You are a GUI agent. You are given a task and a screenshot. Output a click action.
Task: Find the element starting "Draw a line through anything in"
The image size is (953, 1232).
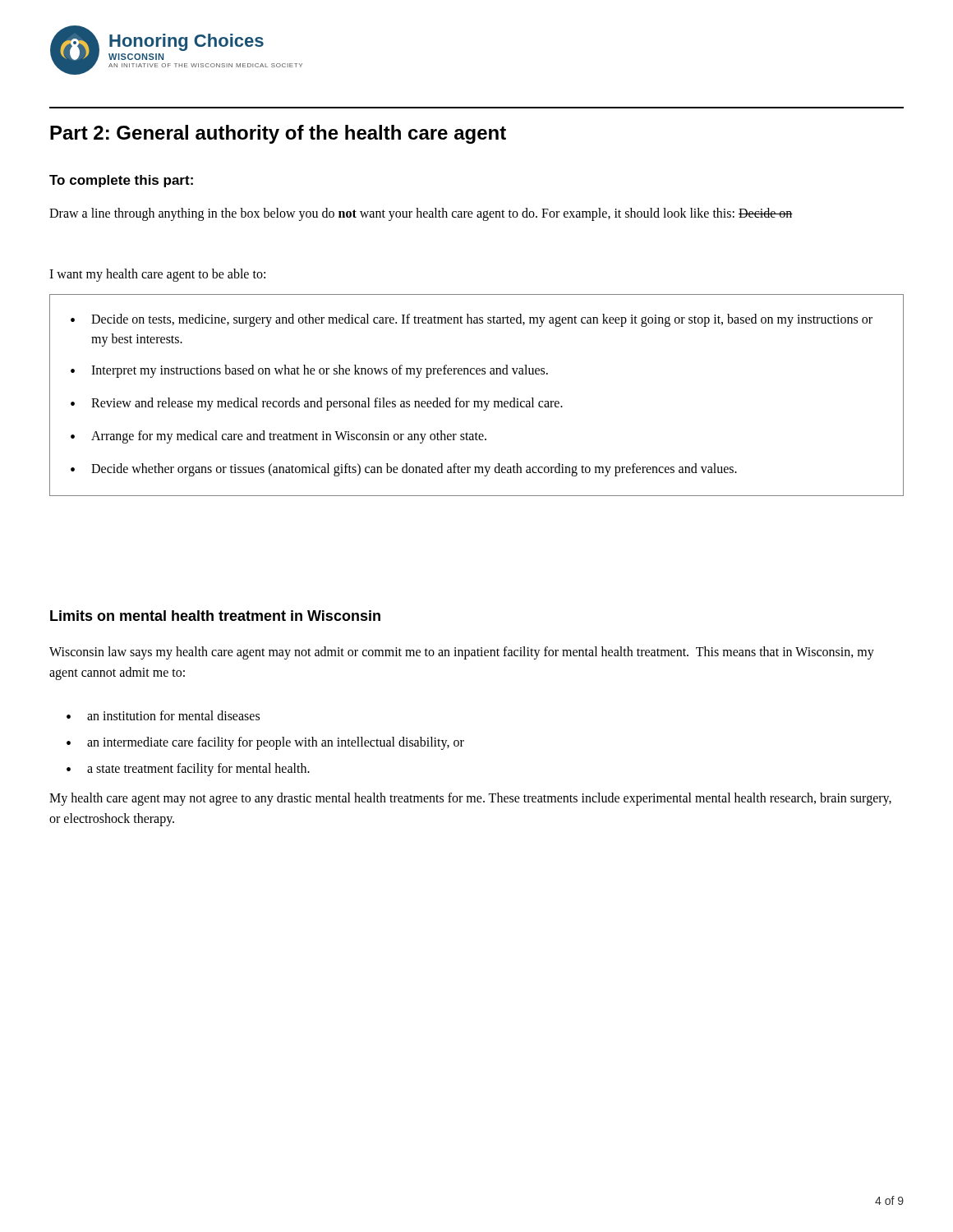[x=421, y=213]
